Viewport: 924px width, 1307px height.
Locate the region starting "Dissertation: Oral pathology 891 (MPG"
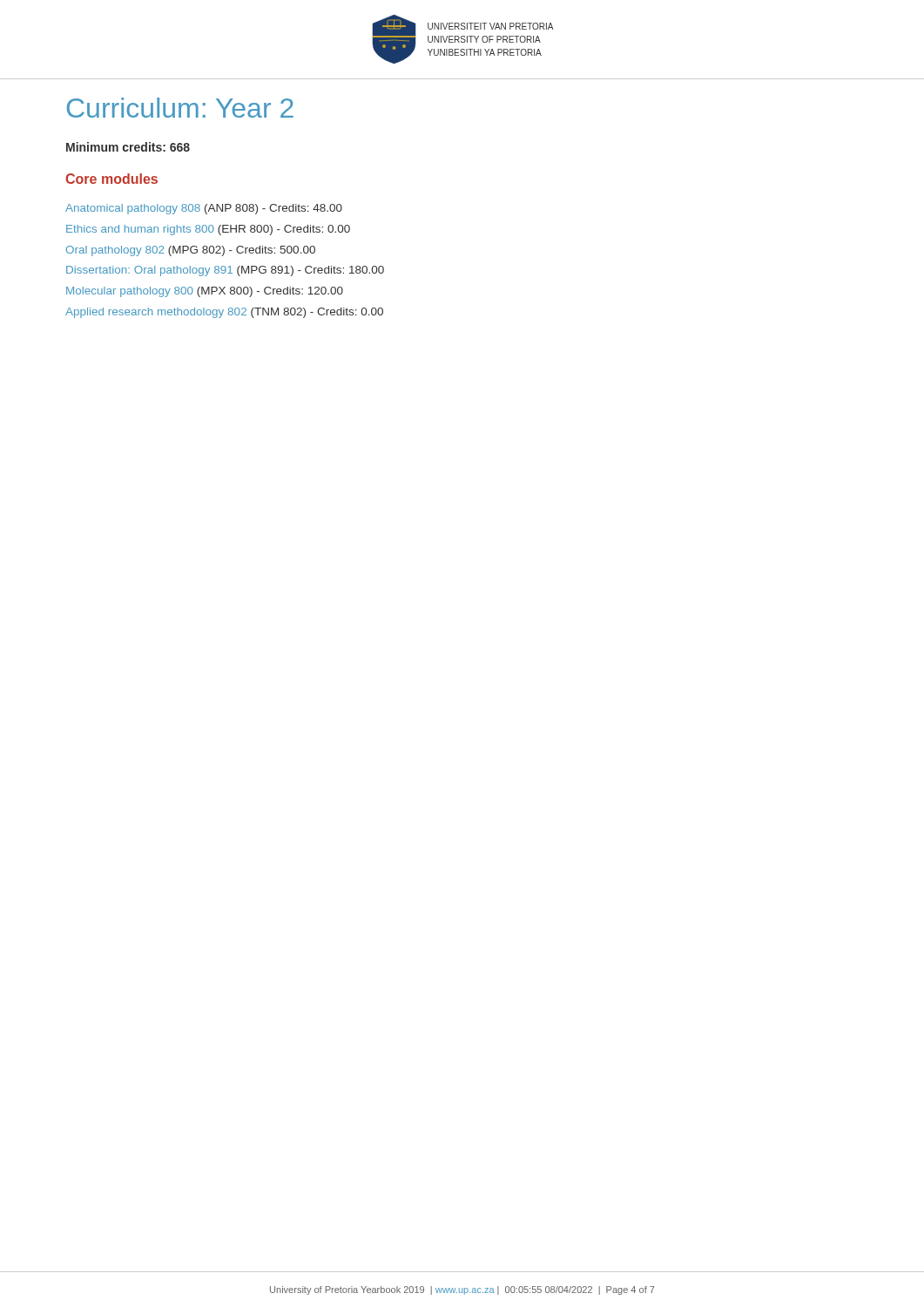pos(225,270)
